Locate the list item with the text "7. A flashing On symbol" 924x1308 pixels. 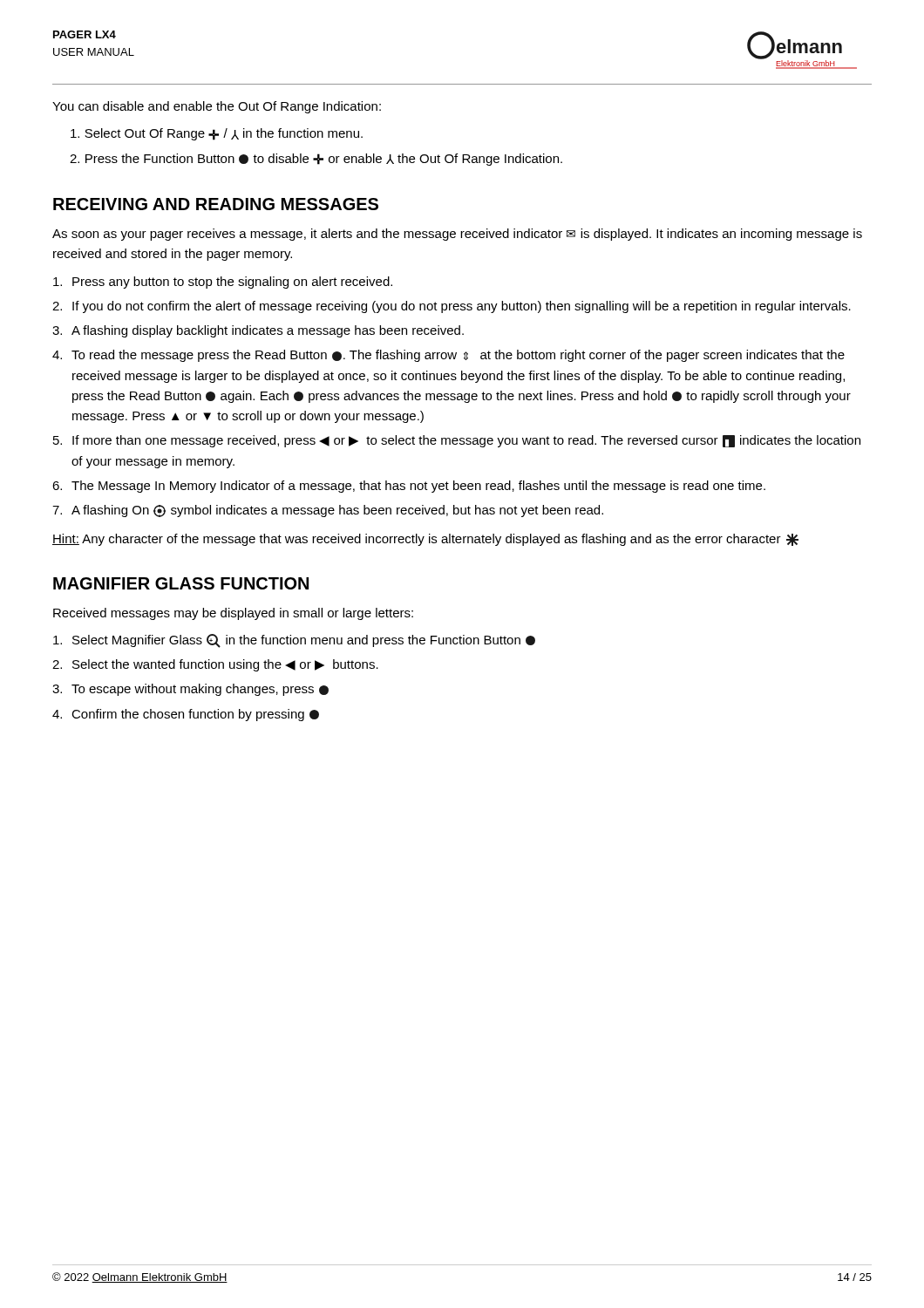(328, 510)
